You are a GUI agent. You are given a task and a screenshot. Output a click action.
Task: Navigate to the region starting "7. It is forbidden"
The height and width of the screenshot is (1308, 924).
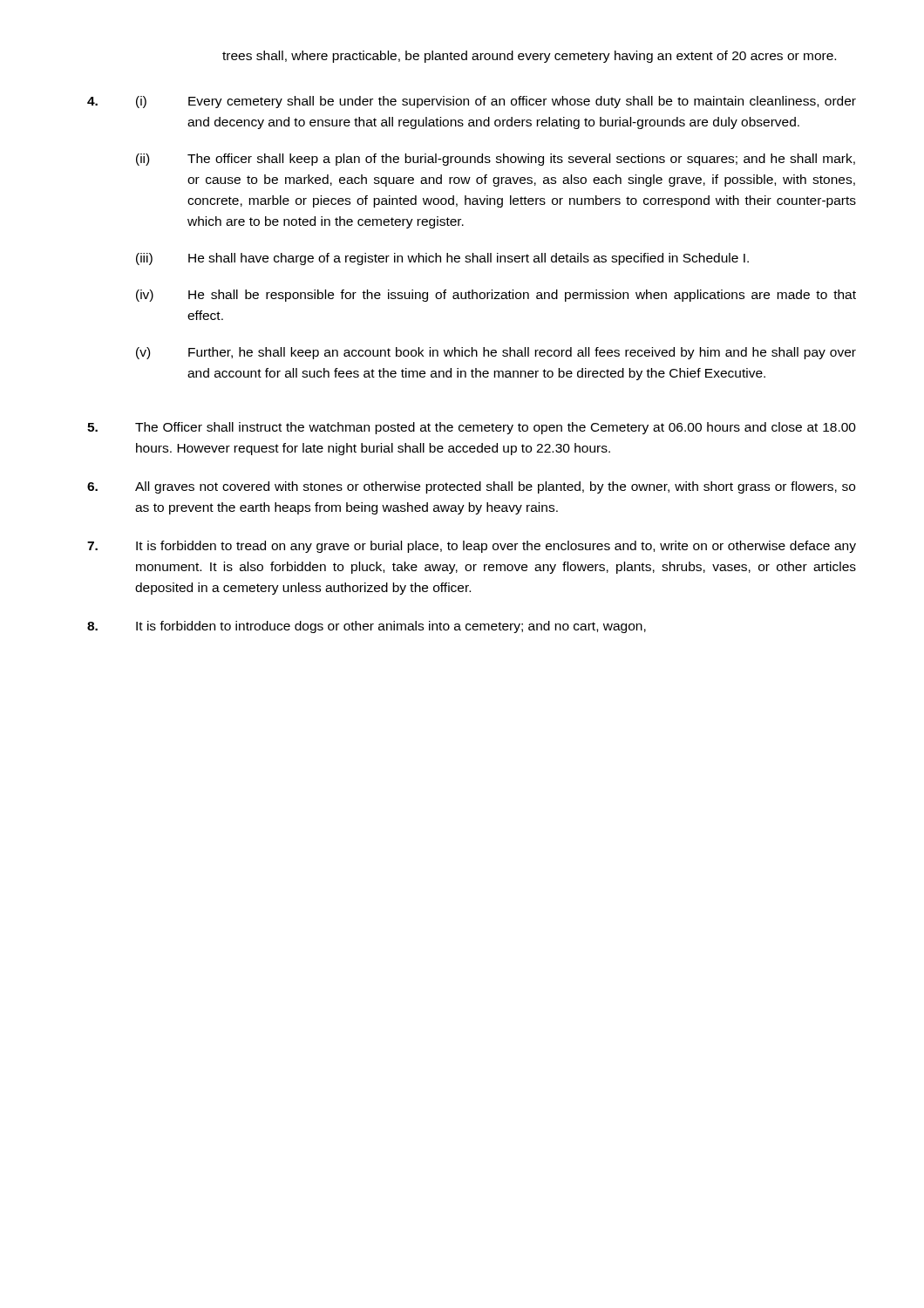(x=472, y=567)
